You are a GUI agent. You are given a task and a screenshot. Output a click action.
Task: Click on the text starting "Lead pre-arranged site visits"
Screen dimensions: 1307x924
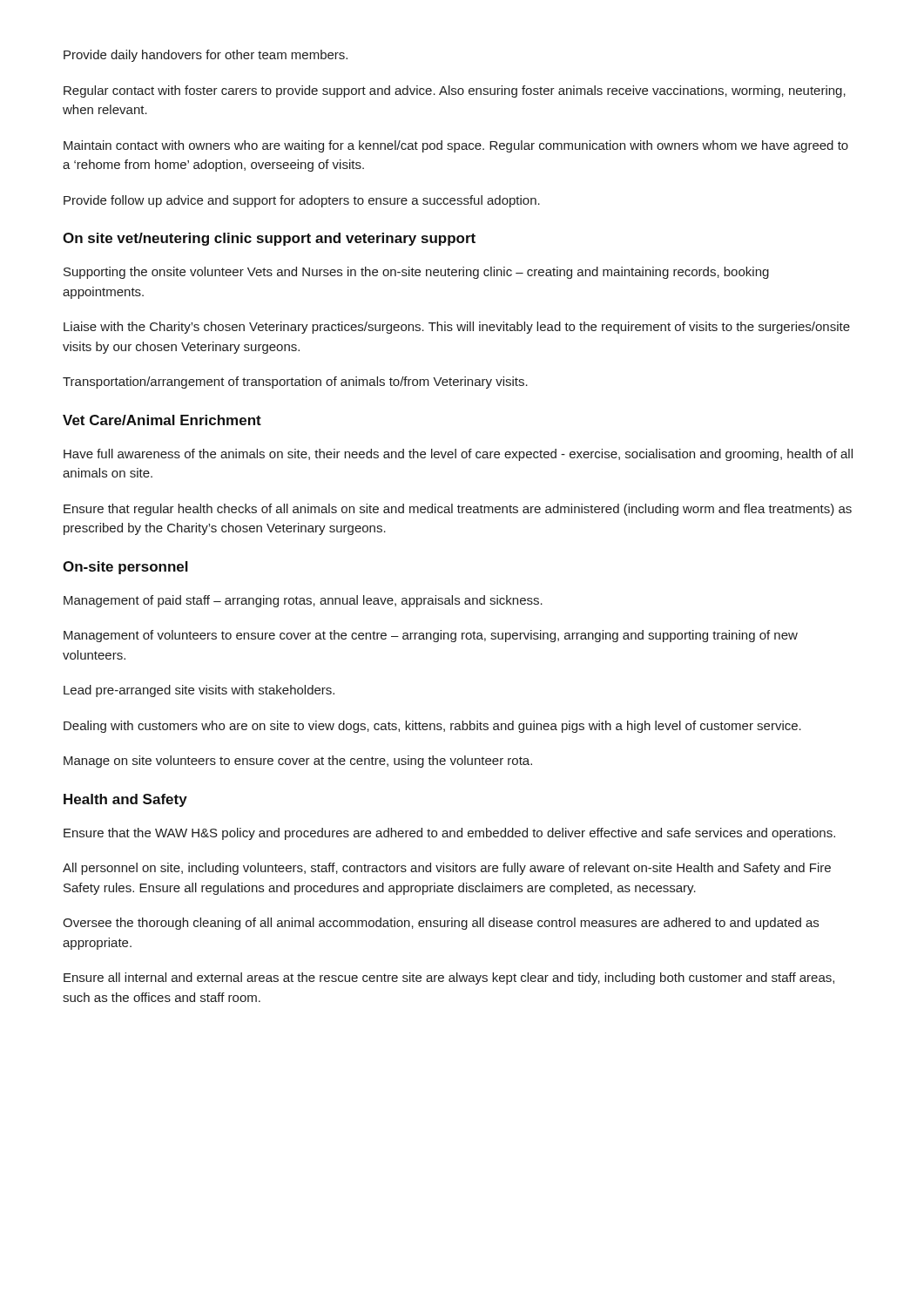pos(199,690)
